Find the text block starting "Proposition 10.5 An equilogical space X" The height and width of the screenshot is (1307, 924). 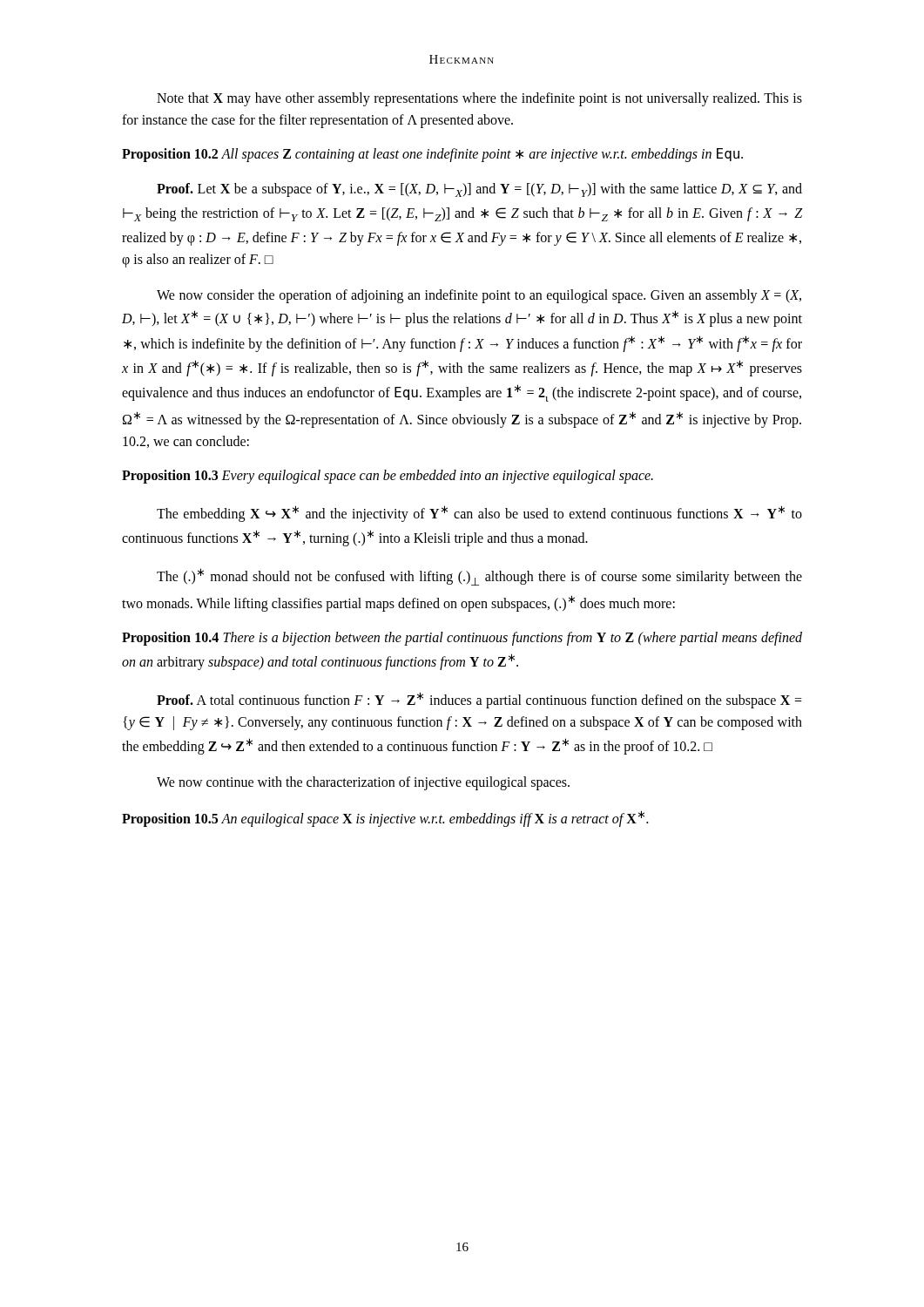click(x=462, y=818)
